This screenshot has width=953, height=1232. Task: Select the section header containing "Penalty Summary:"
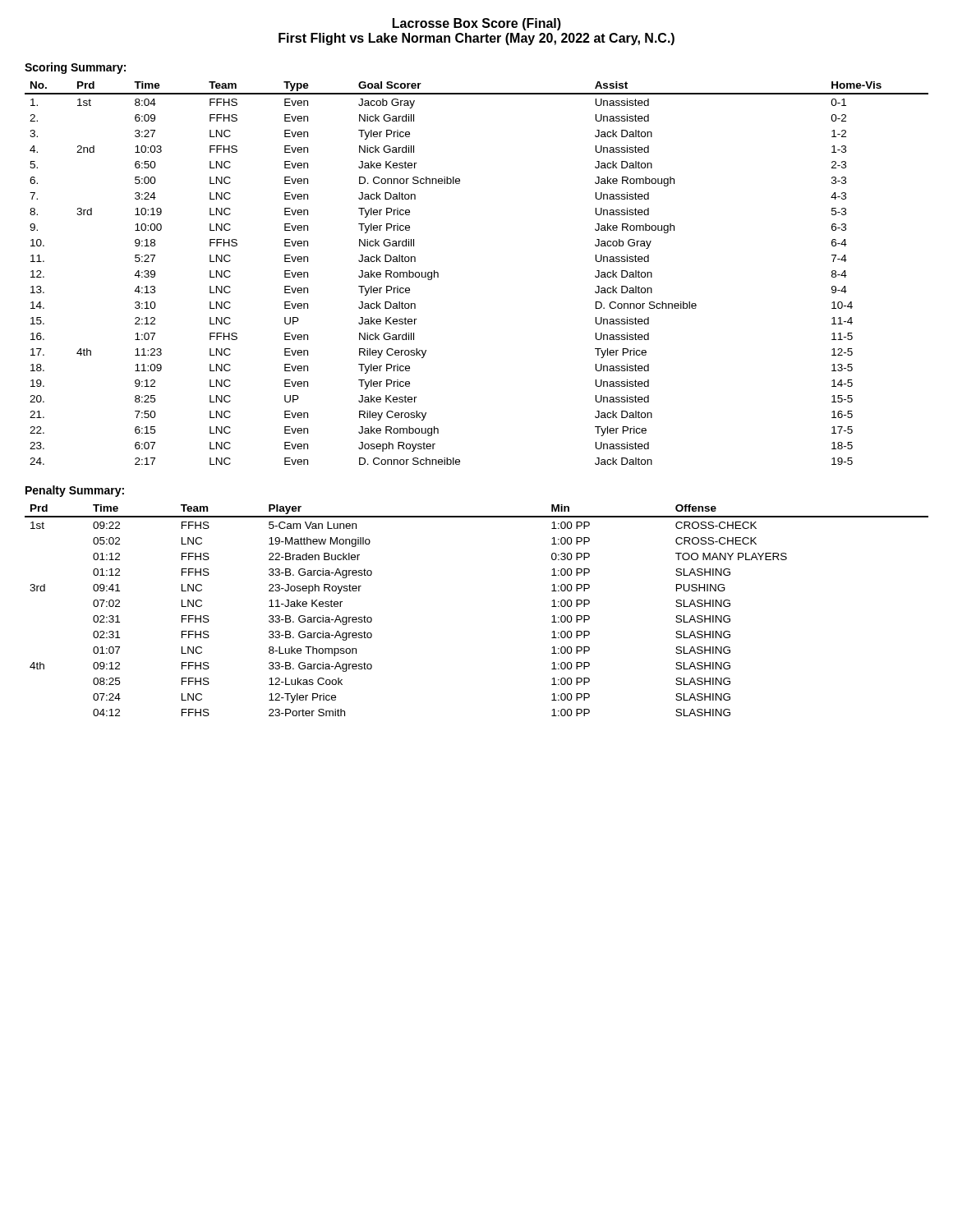click(75, 490)
